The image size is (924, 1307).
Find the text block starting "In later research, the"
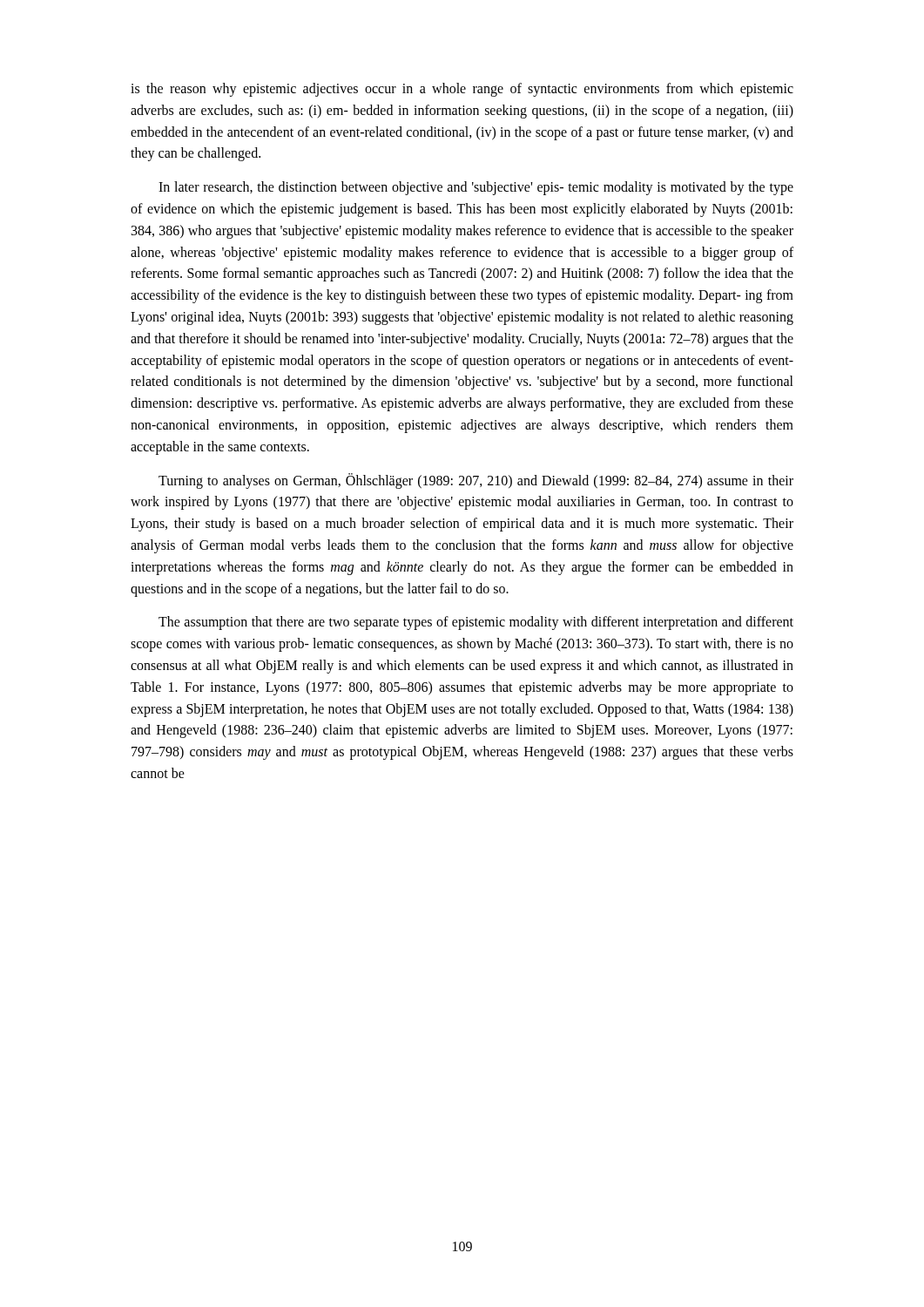tap(462, 318)
